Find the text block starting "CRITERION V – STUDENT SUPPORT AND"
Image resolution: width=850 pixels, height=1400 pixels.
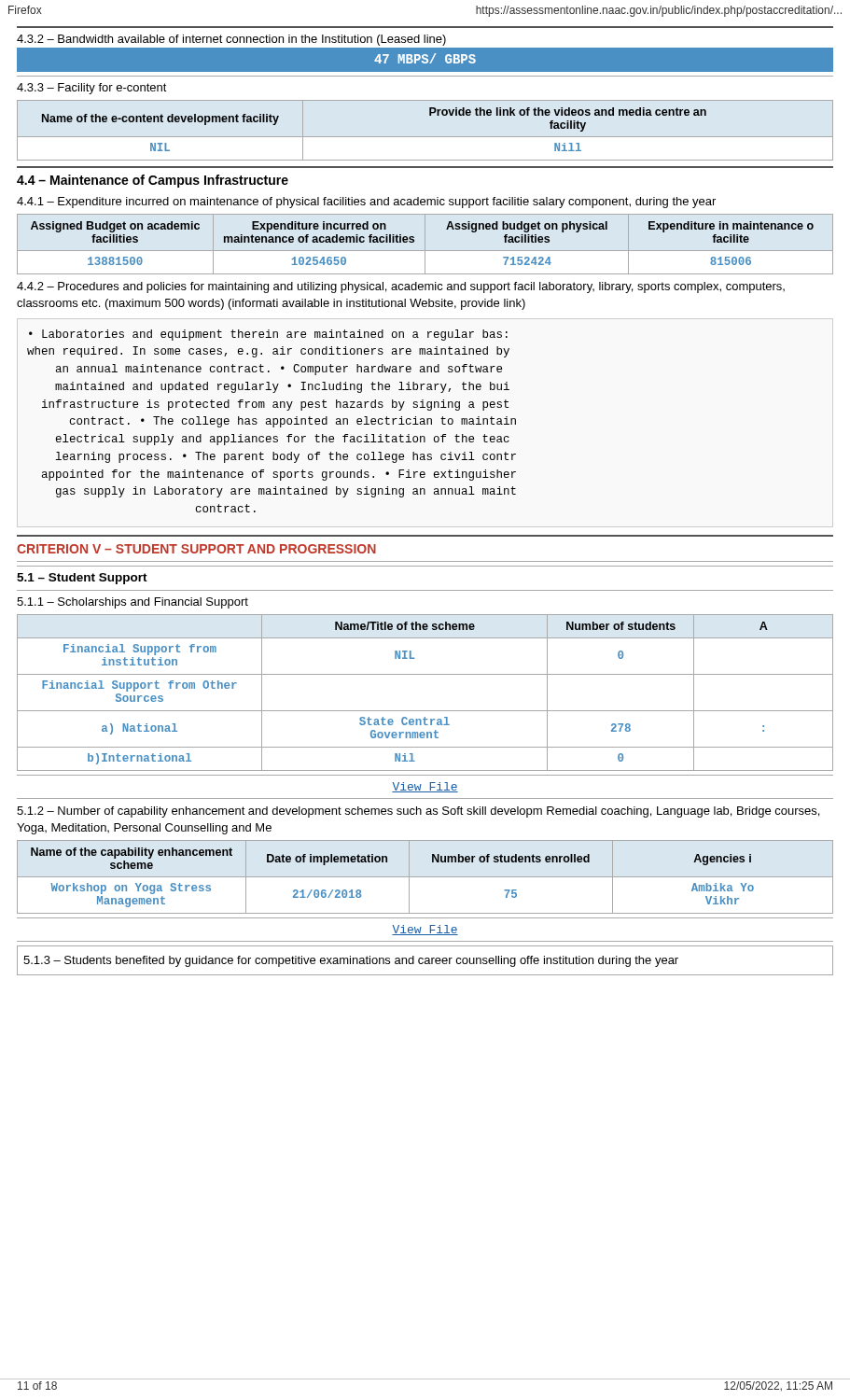[197, 549]
